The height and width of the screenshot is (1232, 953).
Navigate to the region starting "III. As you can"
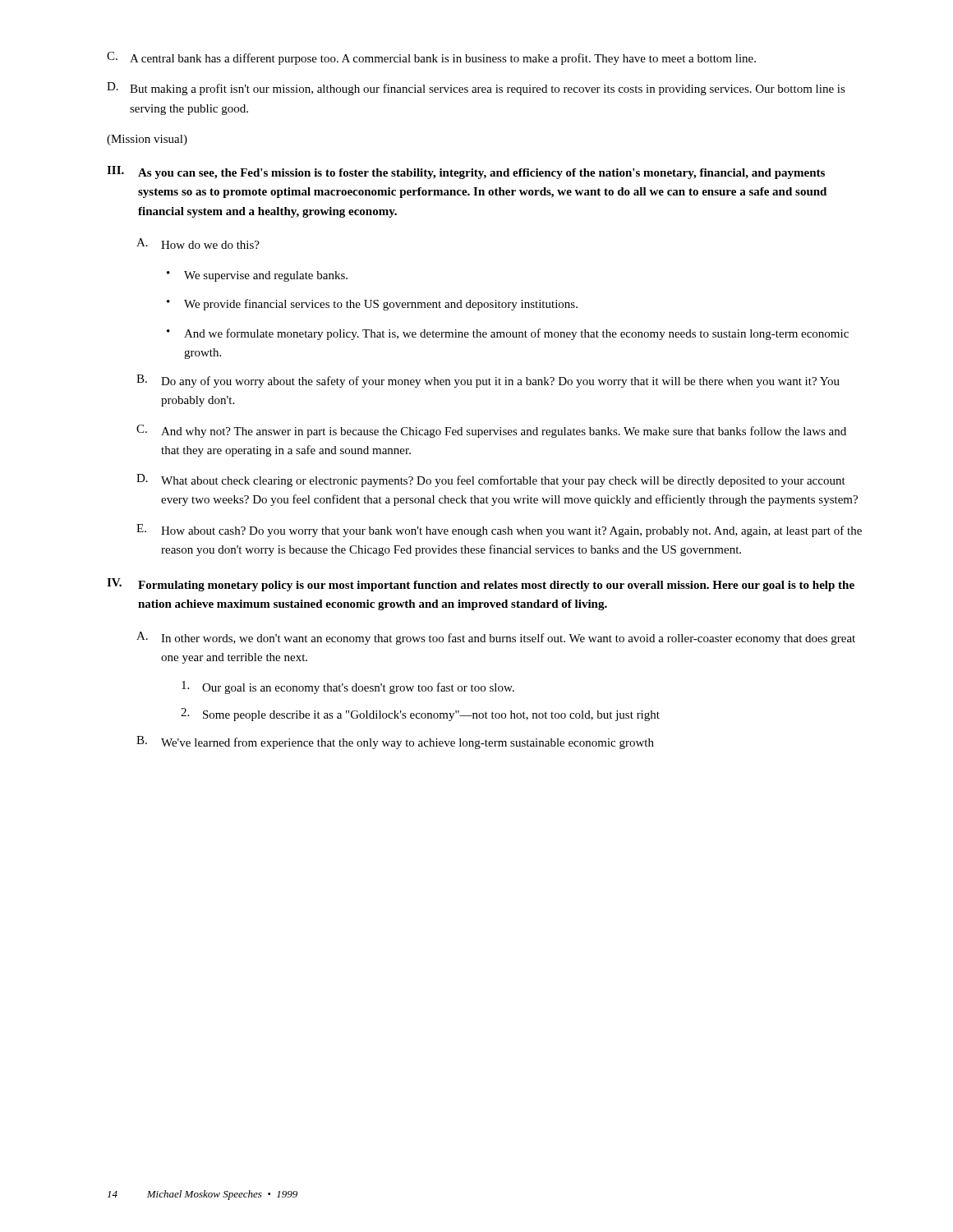click(x=485, y=192)
